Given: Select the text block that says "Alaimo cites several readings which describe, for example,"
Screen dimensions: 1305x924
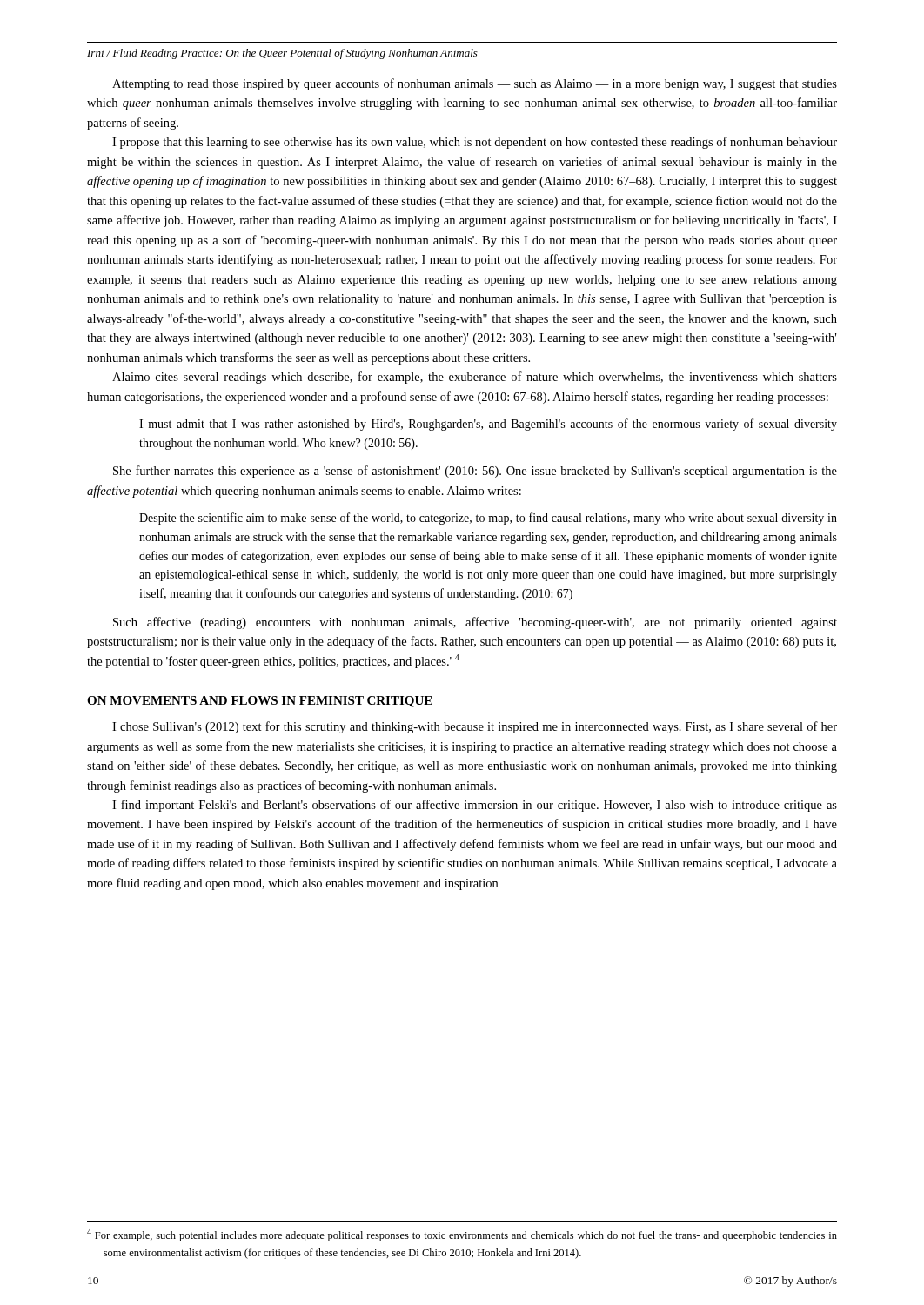Looking at the screenshot, I should [x=462, y=387].
